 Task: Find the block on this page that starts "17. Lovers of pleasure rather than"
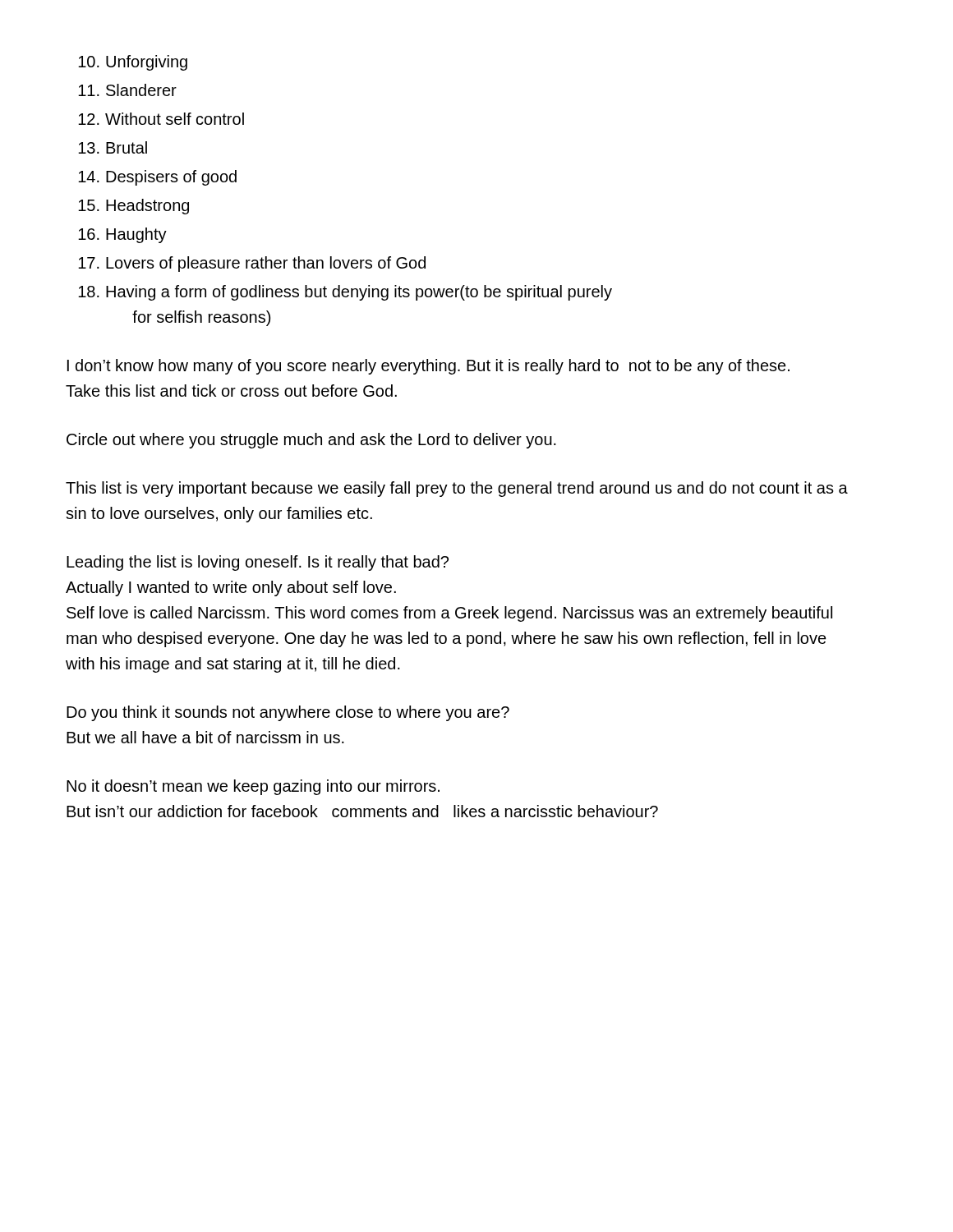pyautogui.click(x=246, y=263)
